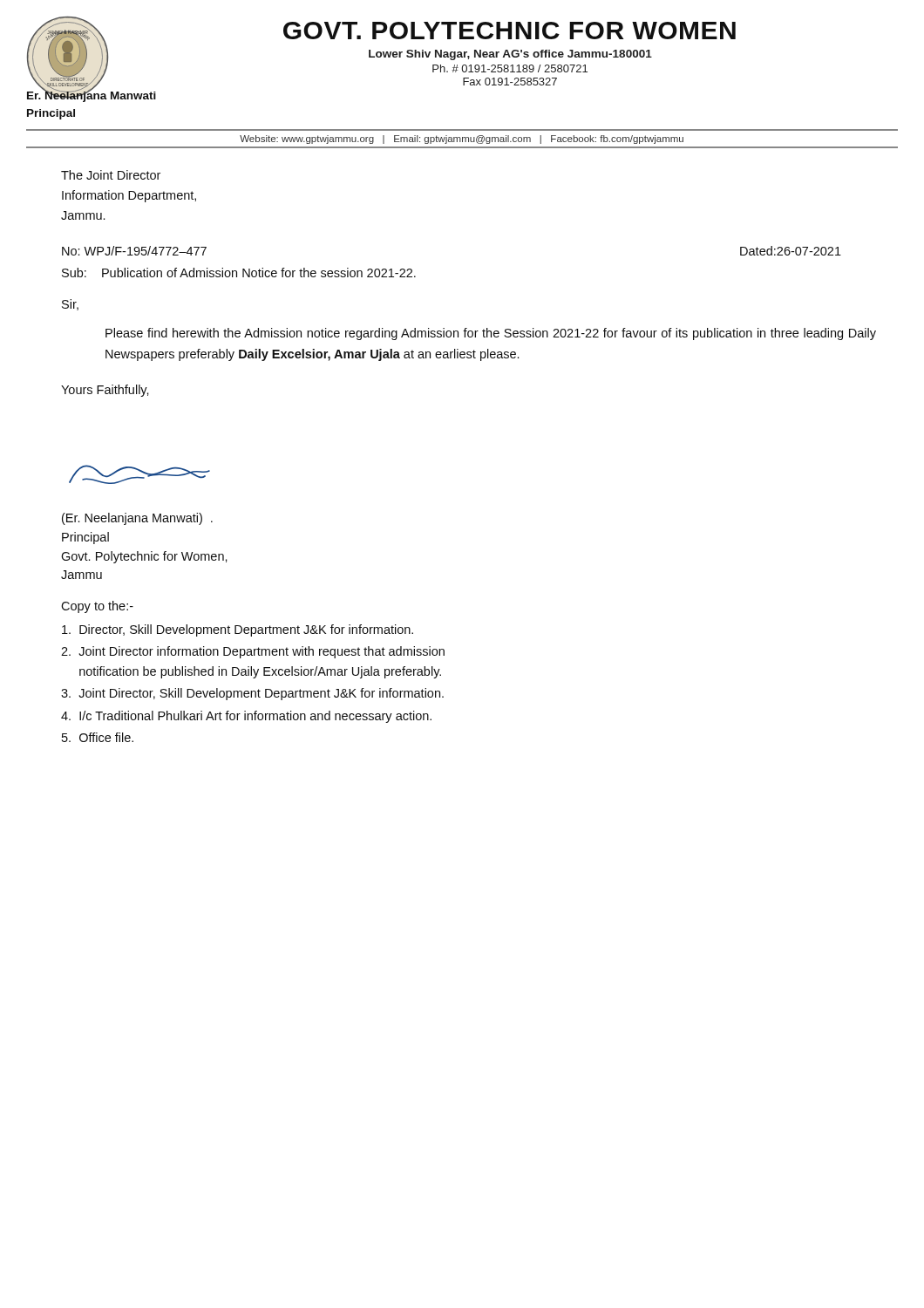Find the illustration

coord(469,479)
